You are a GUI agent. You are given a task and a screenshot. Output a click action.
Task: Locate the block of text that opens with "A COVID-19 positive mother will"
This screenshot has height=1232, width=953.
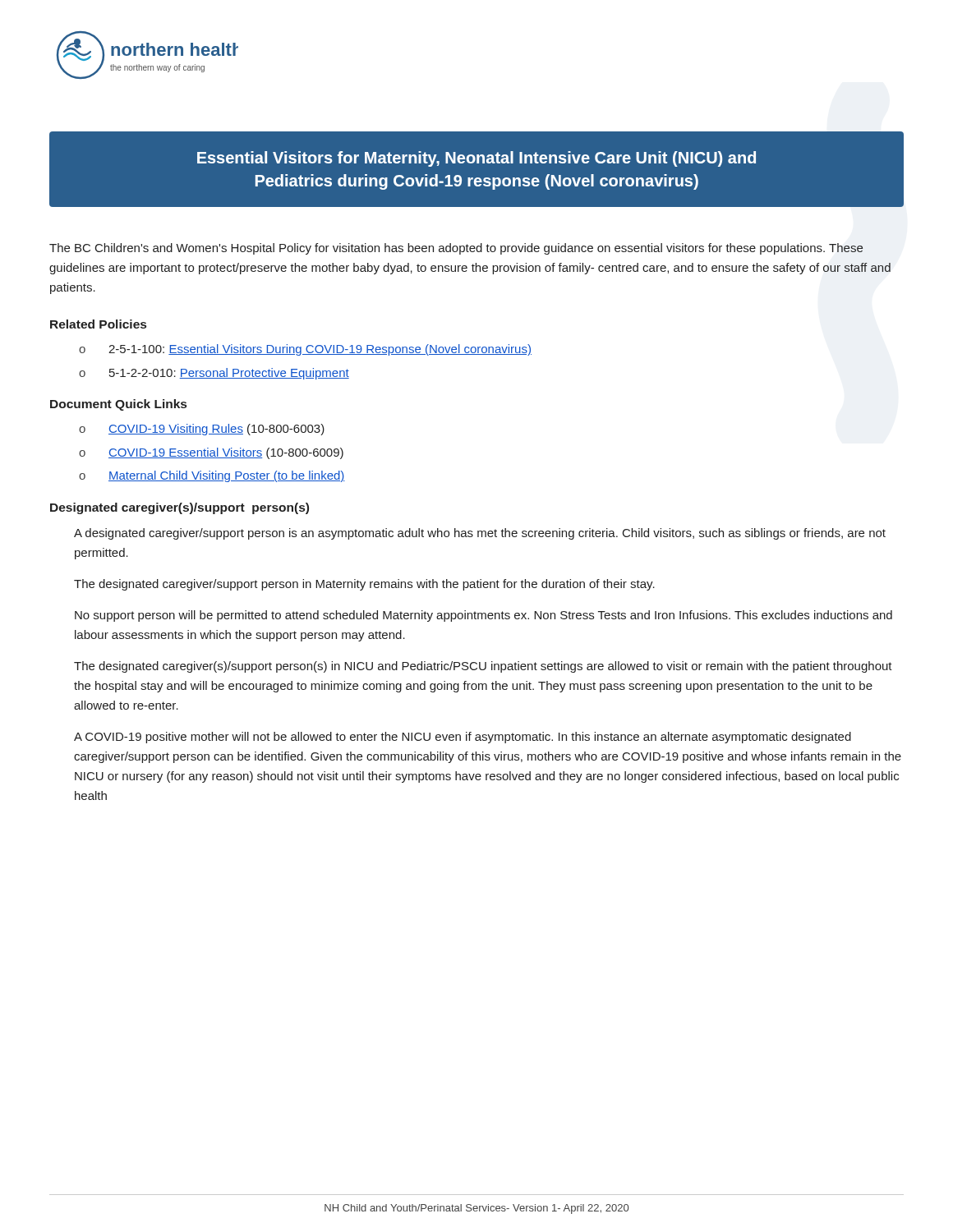pyautogui.click(x=488, y=766)
